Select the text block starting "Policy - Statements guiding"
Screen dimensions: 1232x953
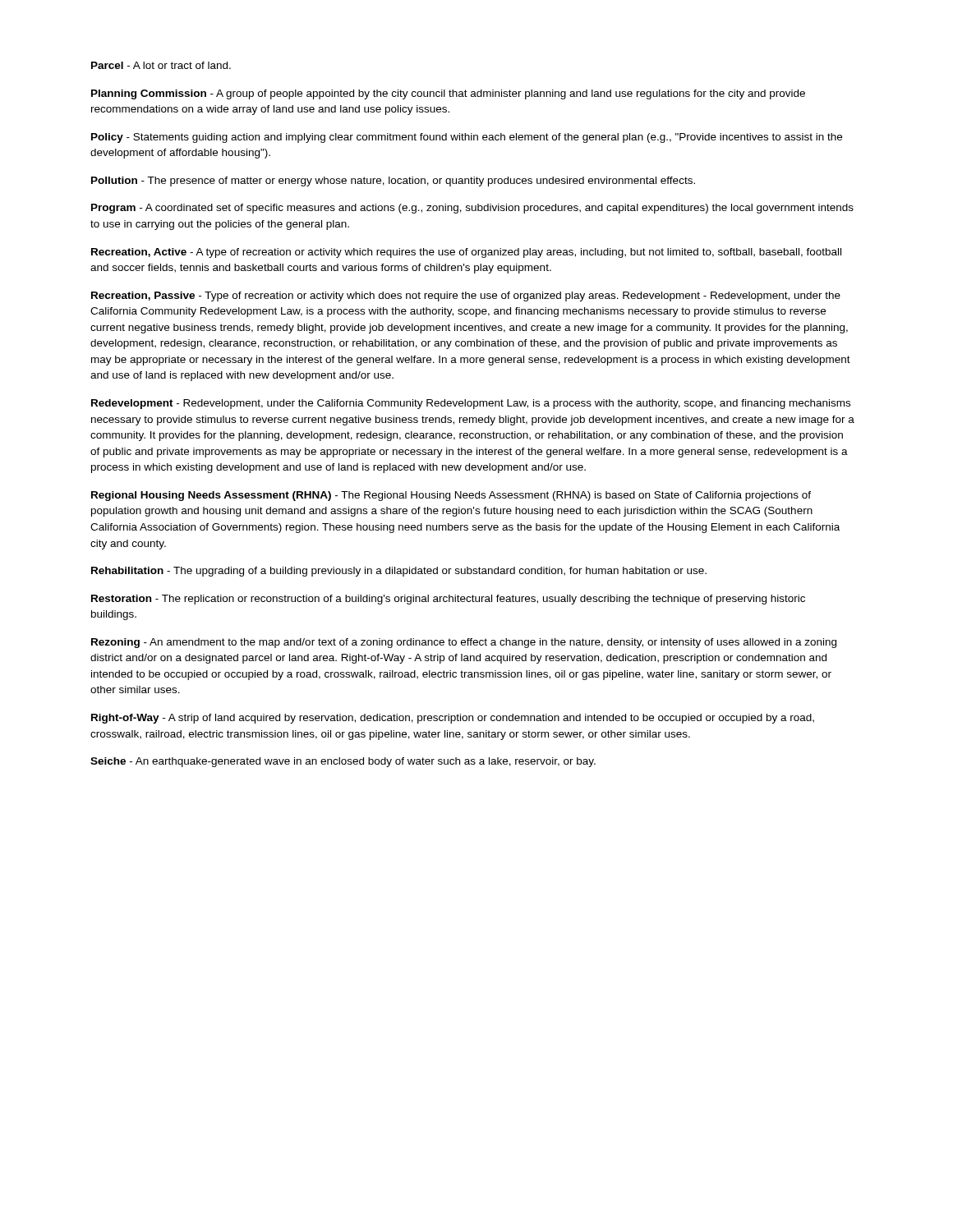coord(467,145)
